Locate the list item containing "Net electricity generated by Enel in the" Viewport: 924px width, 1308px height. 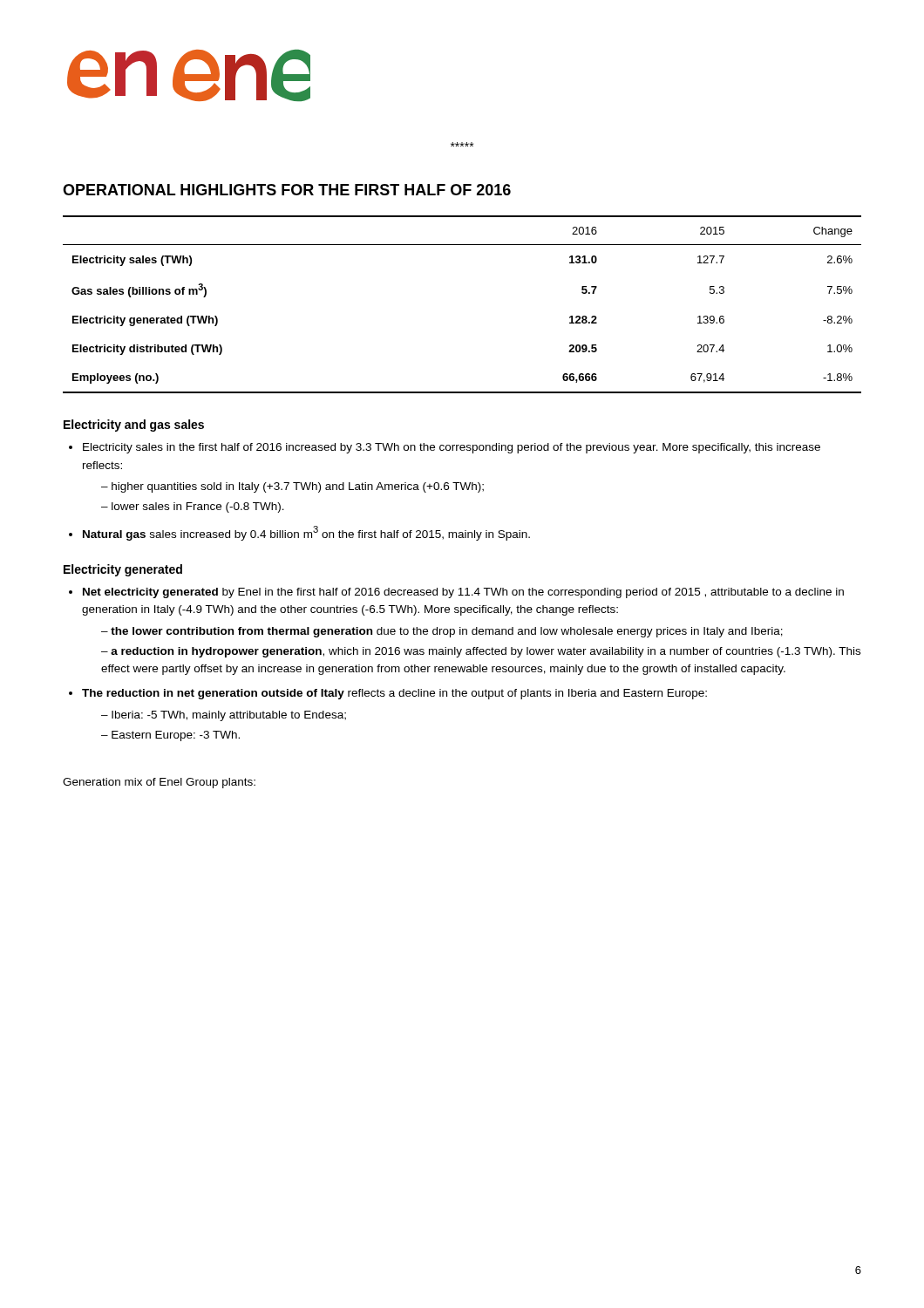tap(462, 631)
